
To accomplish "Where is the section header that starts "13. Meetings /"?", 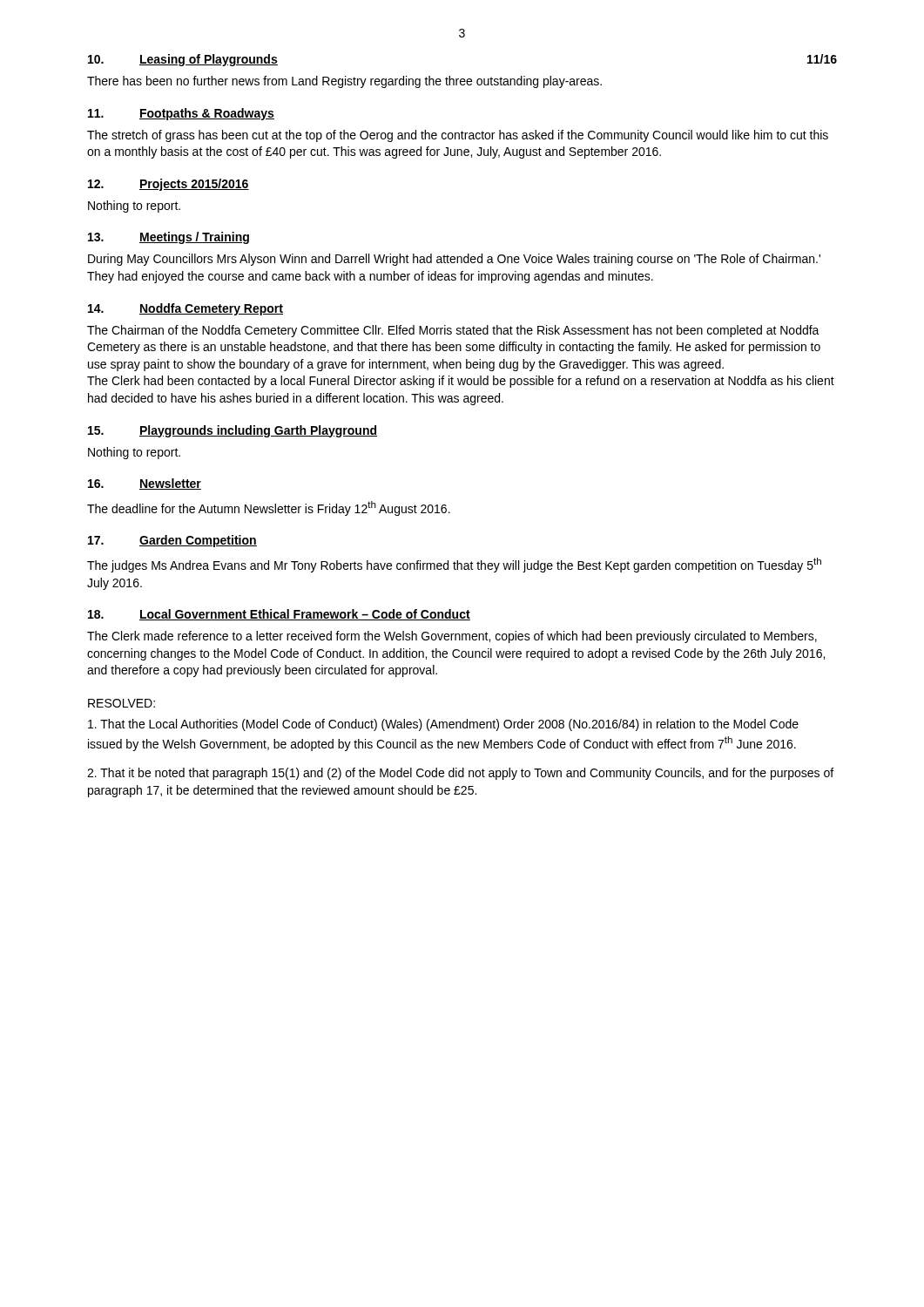I will tap(169, 238).
